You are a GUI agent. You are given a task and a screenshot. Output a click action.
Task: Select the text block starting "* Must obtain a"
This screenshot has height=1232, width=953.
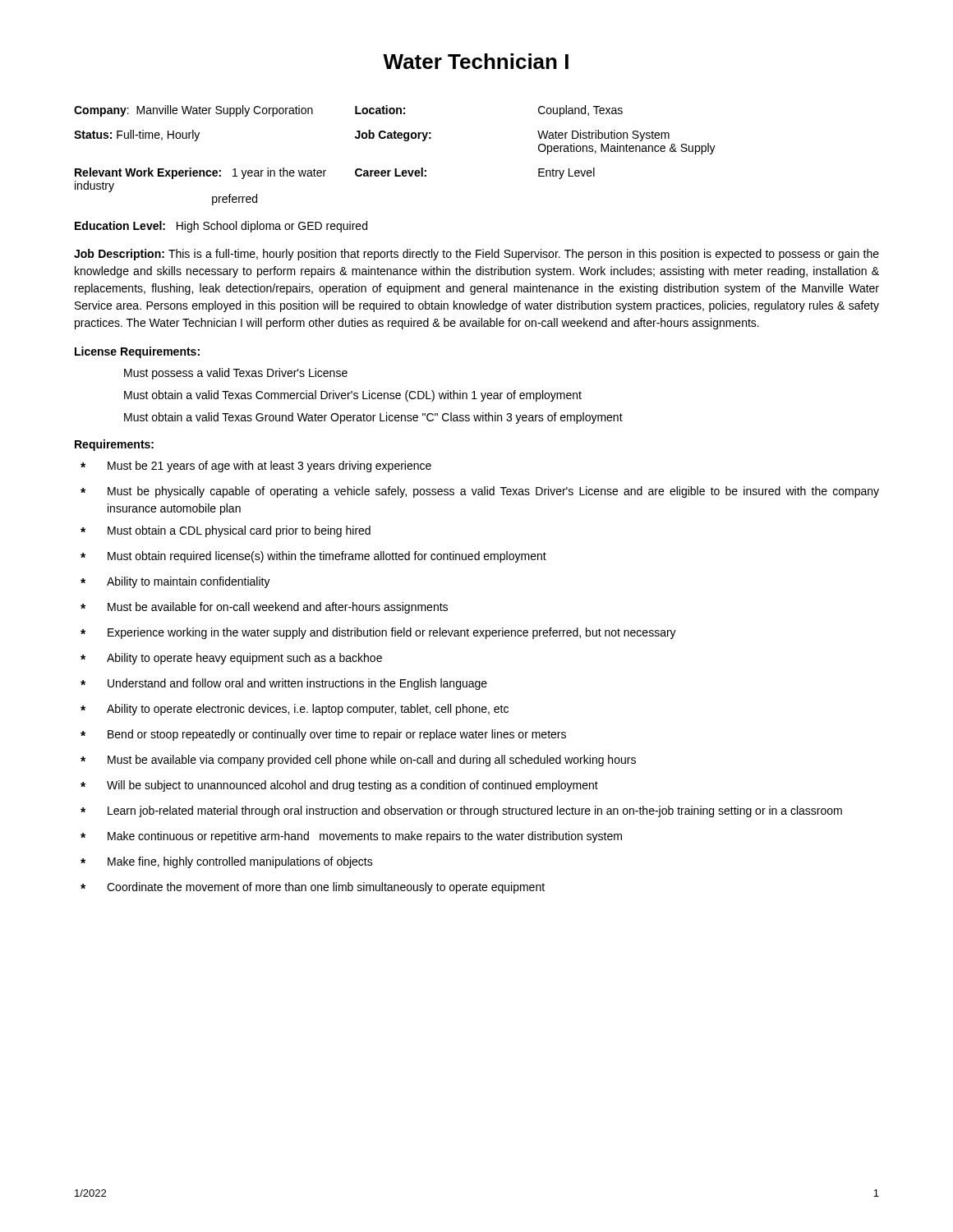coord(226,531)
